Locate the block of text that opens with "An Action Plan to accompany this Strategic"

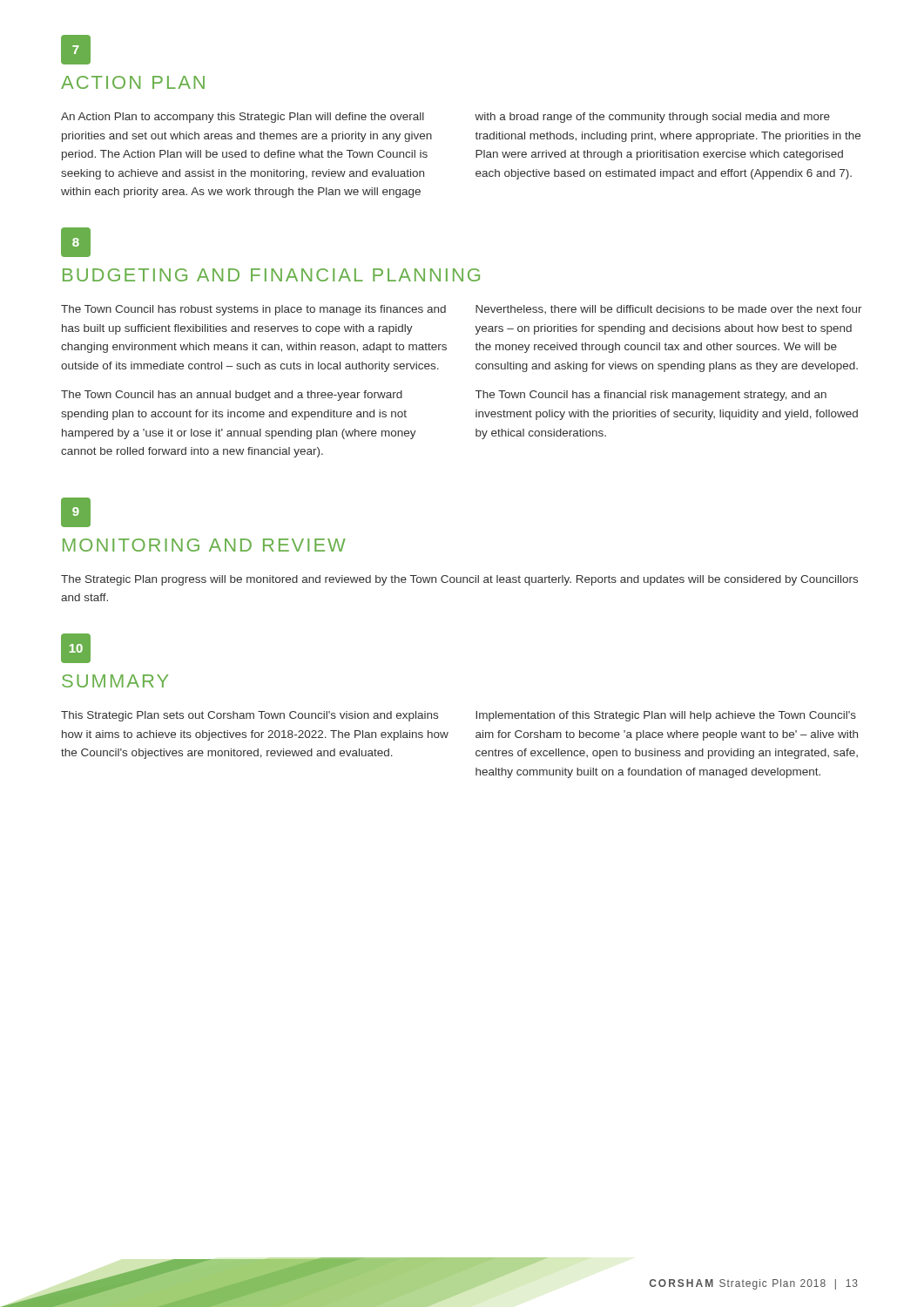247,154
